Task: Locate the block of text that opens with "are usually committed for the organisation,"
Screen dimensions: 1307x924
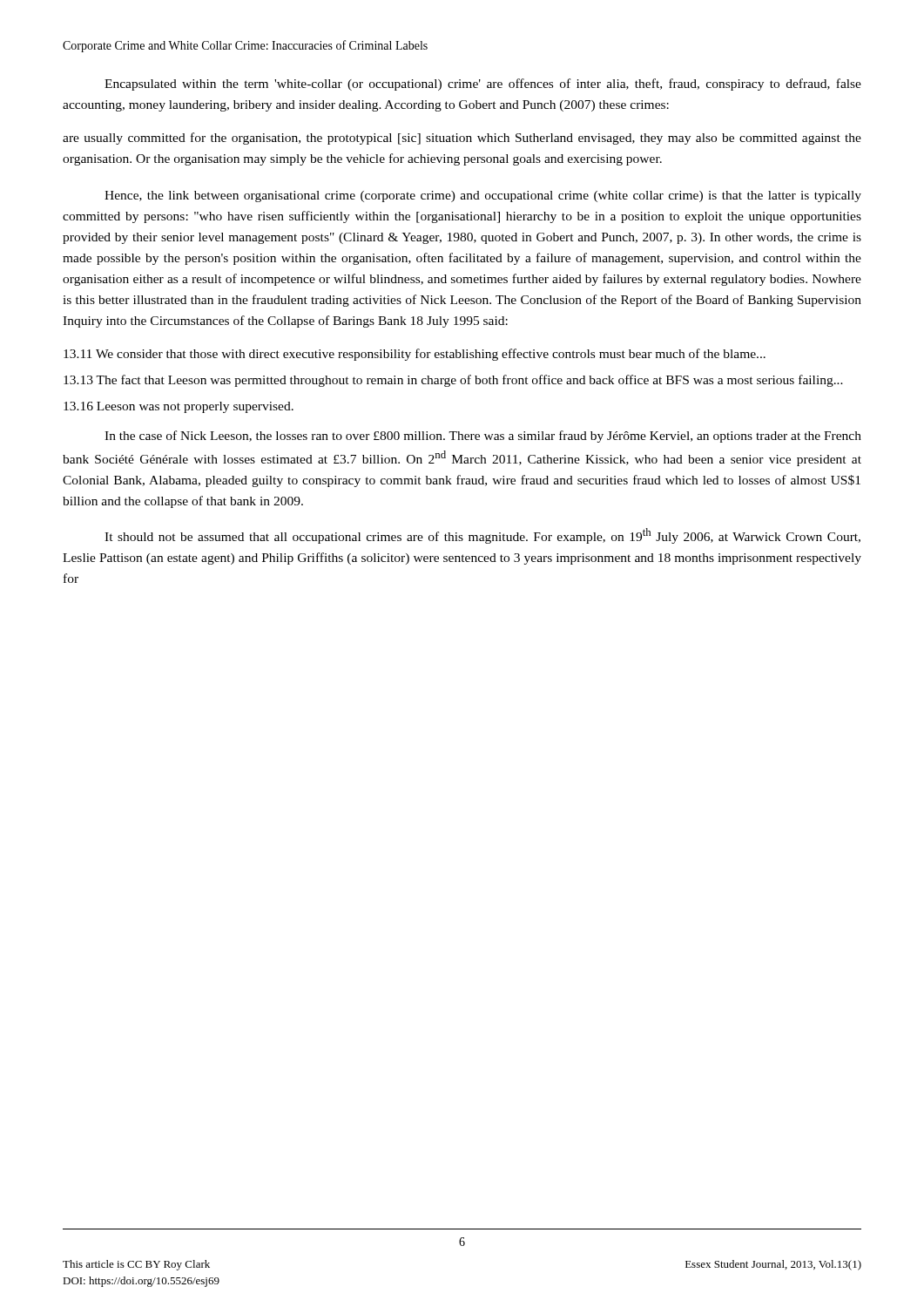Action: pyautogui.click(x=462, y=148)
